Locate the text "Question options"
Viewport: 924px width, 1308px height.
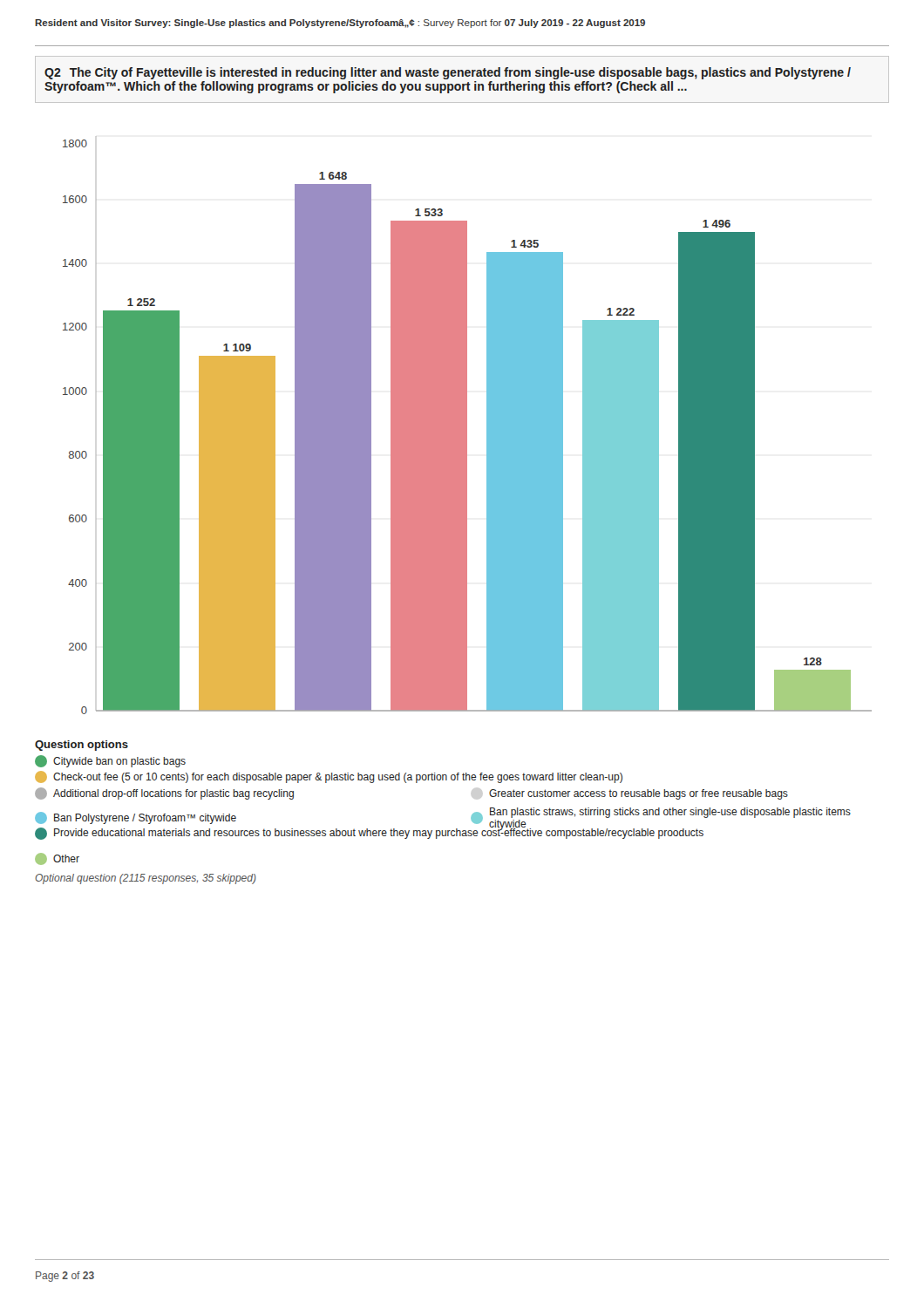tap(81, 744)
